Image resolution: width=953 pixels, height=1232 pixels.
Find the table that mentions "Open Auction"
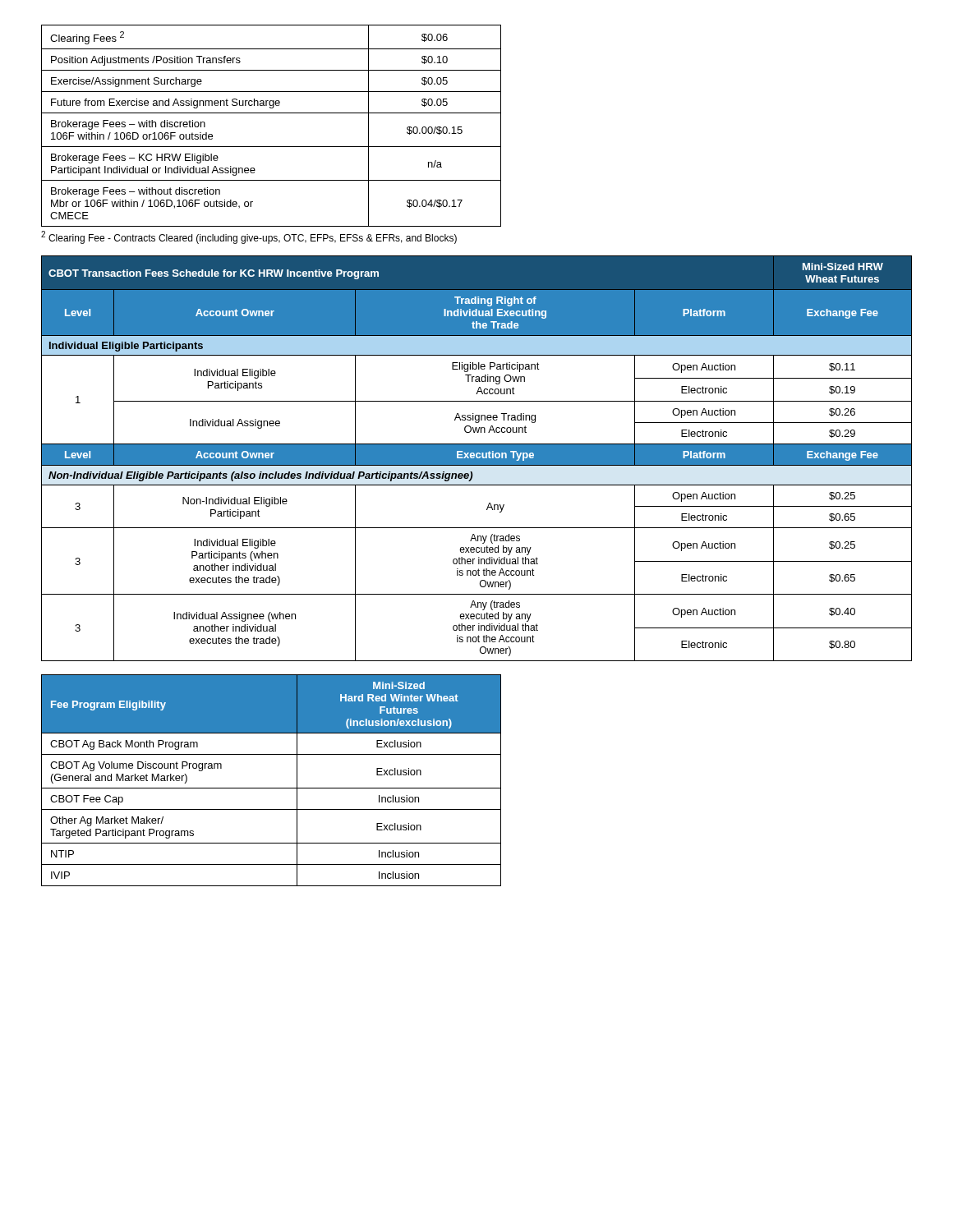476,459
